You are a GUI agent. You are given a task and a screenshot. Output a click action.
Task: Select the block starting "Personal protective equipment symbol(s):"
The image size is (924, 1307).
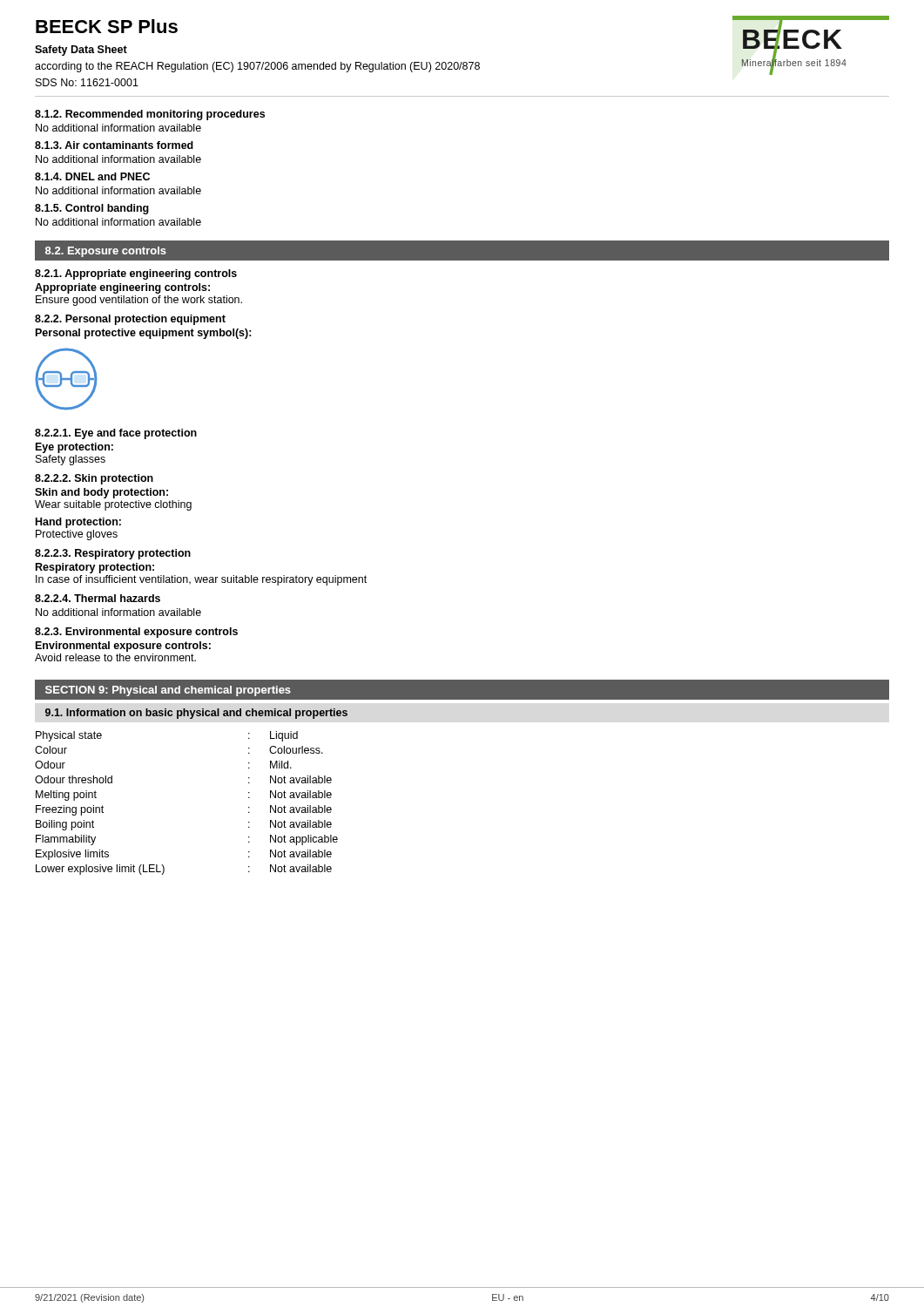coord(143,333)
